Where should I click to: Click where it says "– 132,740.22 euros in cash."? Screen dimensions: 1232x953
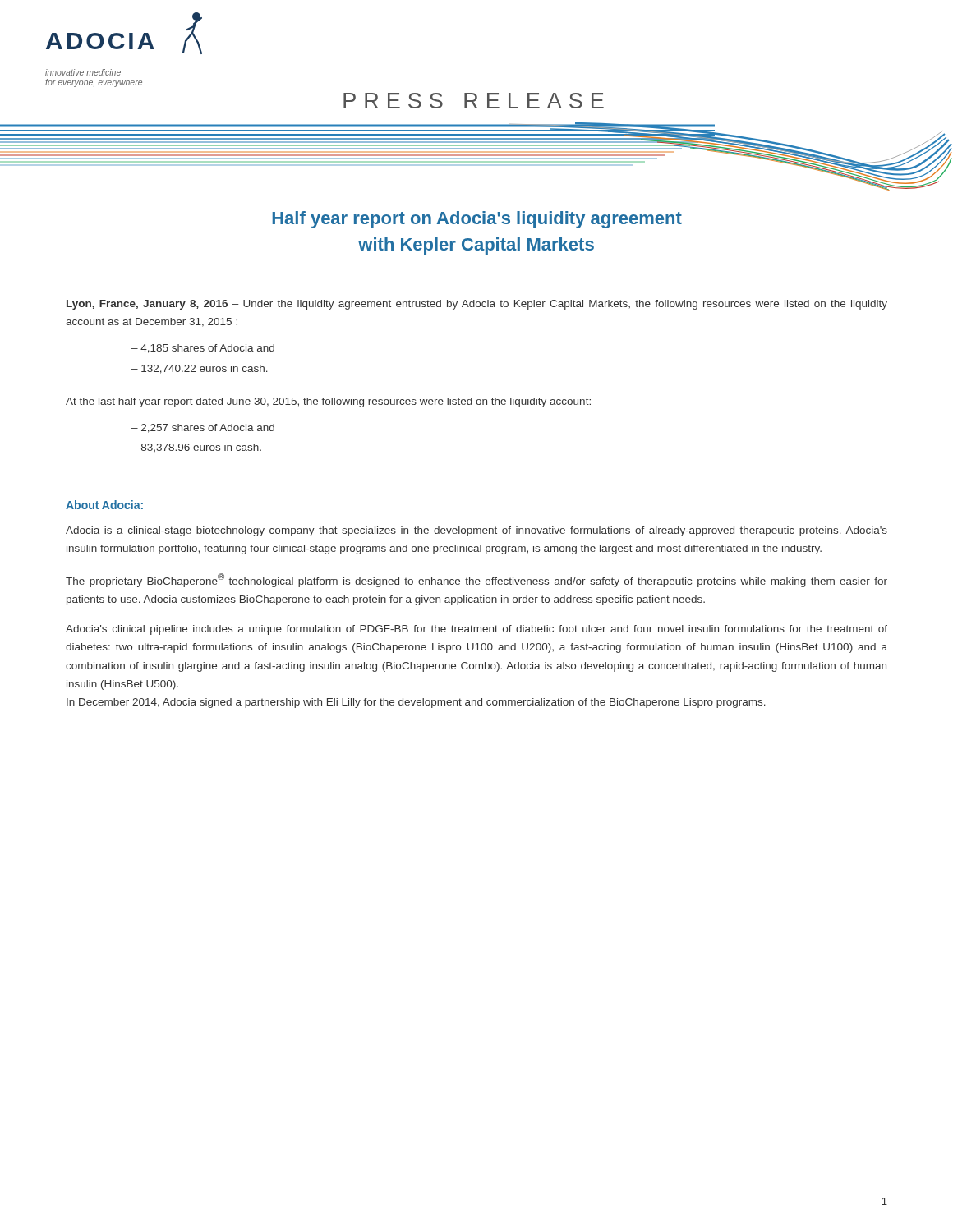[x=200, y=368]
